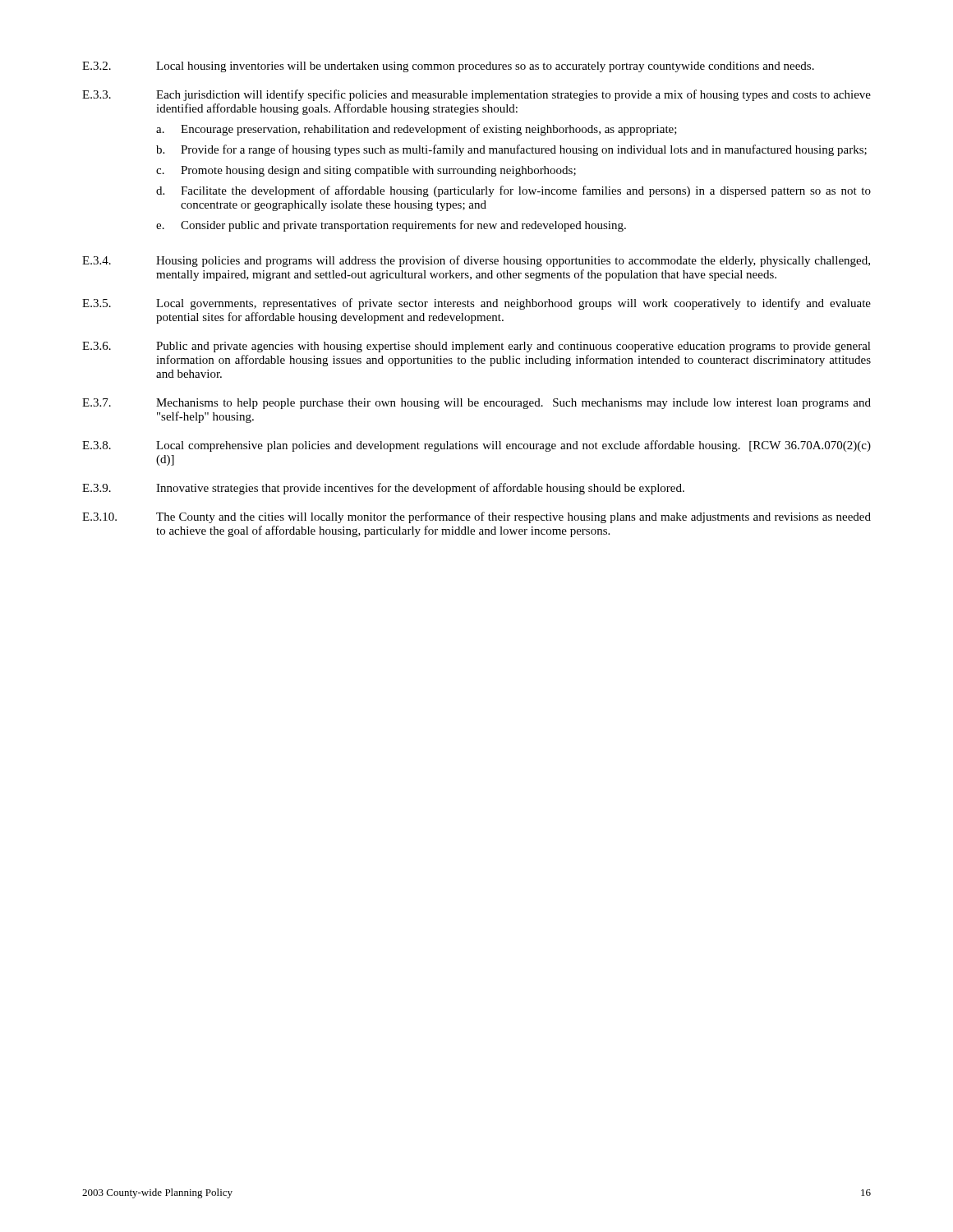The width and height of the screenshot is (953, 1232).
Task: Click the passage that begins "E.3.5. Local governments, representatives of private sector"
Action: [x=476, y=310]
